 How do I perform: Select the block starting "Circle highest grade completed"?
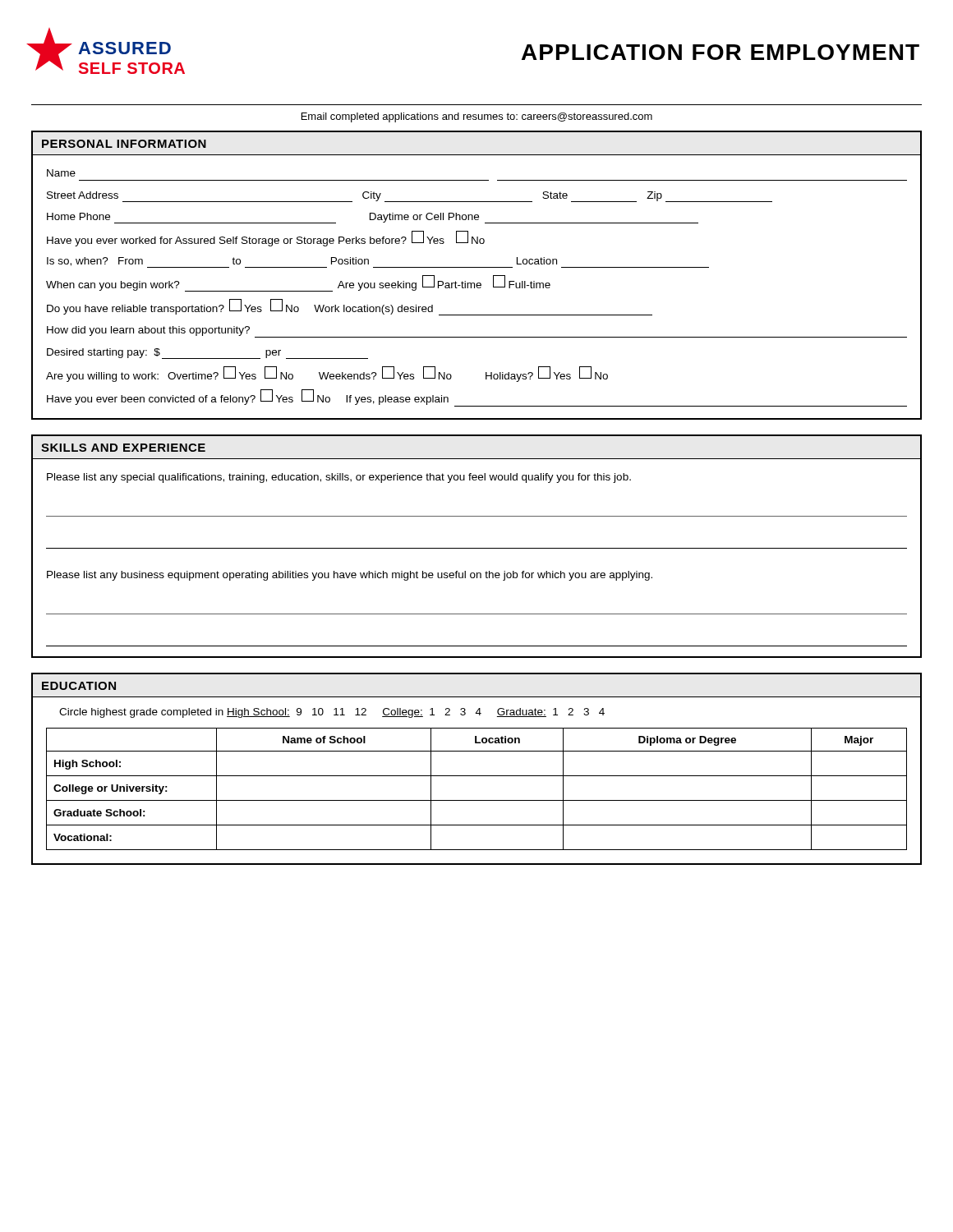pyautogui.click(x=332, y=712)
